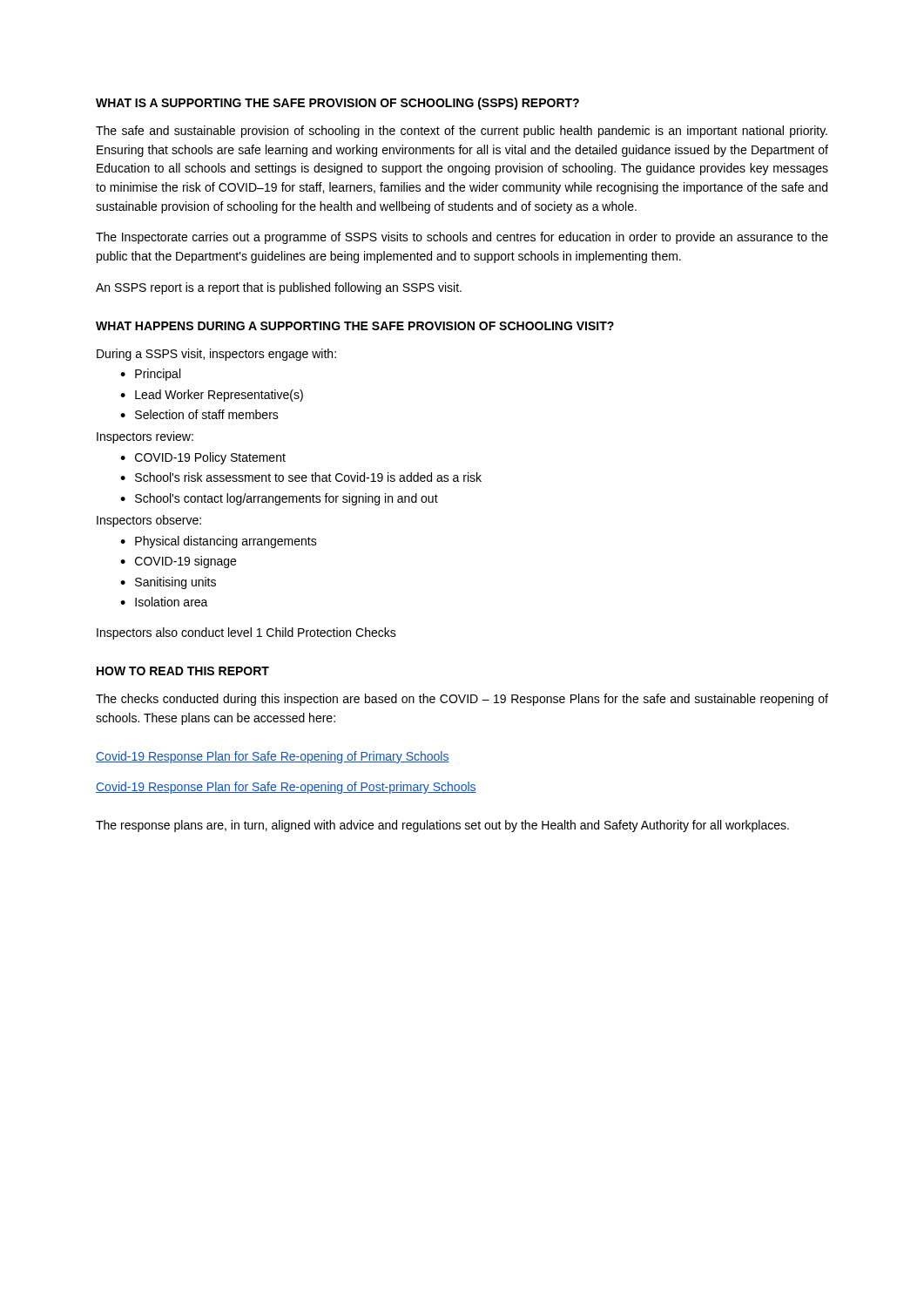Find the text block that reads "The Inspectorate carries out a programme"

[x=462, y=247]
